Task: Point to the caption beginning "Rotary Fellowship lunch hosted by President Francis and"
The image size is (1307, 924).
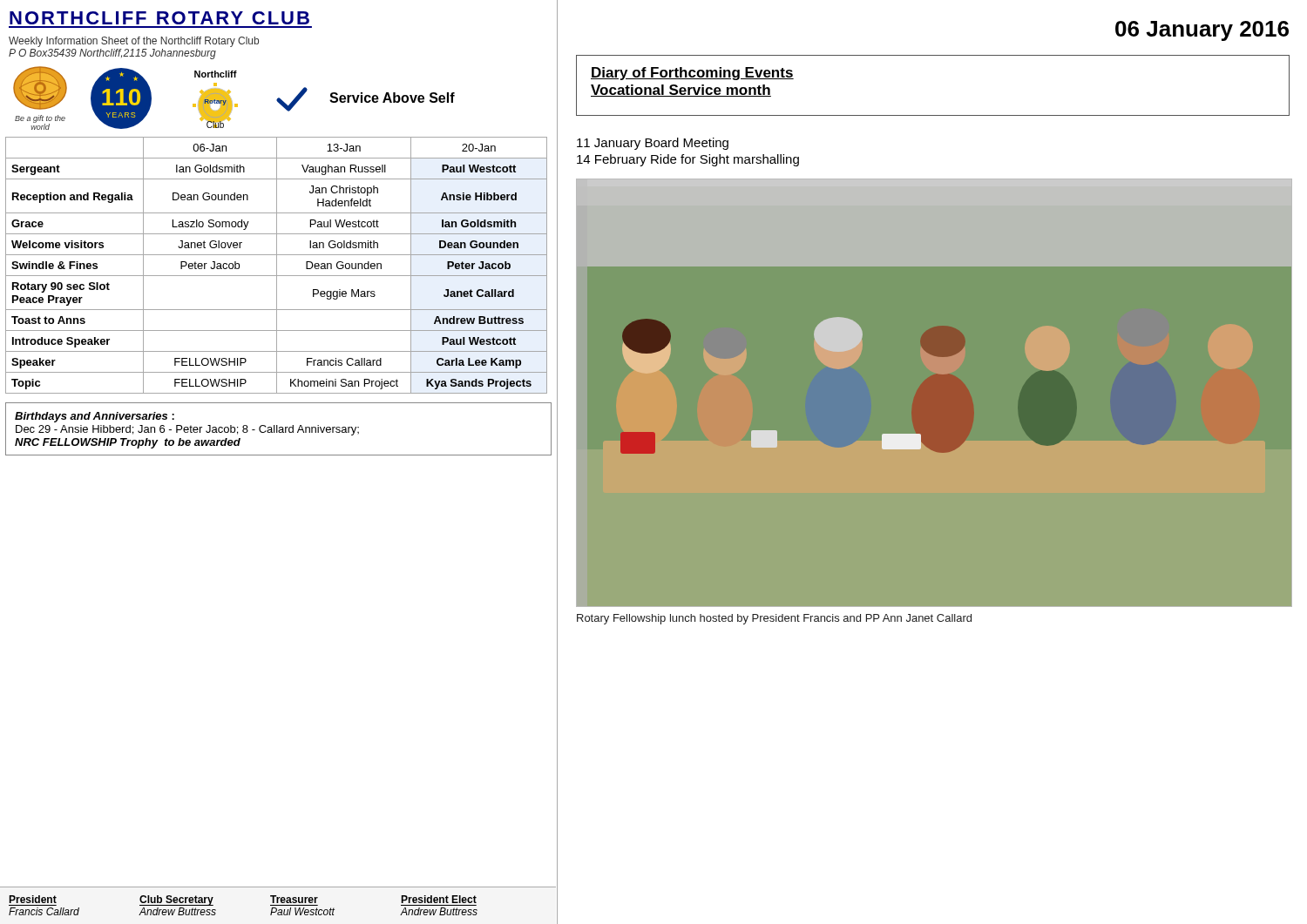Action: [774, 618]
